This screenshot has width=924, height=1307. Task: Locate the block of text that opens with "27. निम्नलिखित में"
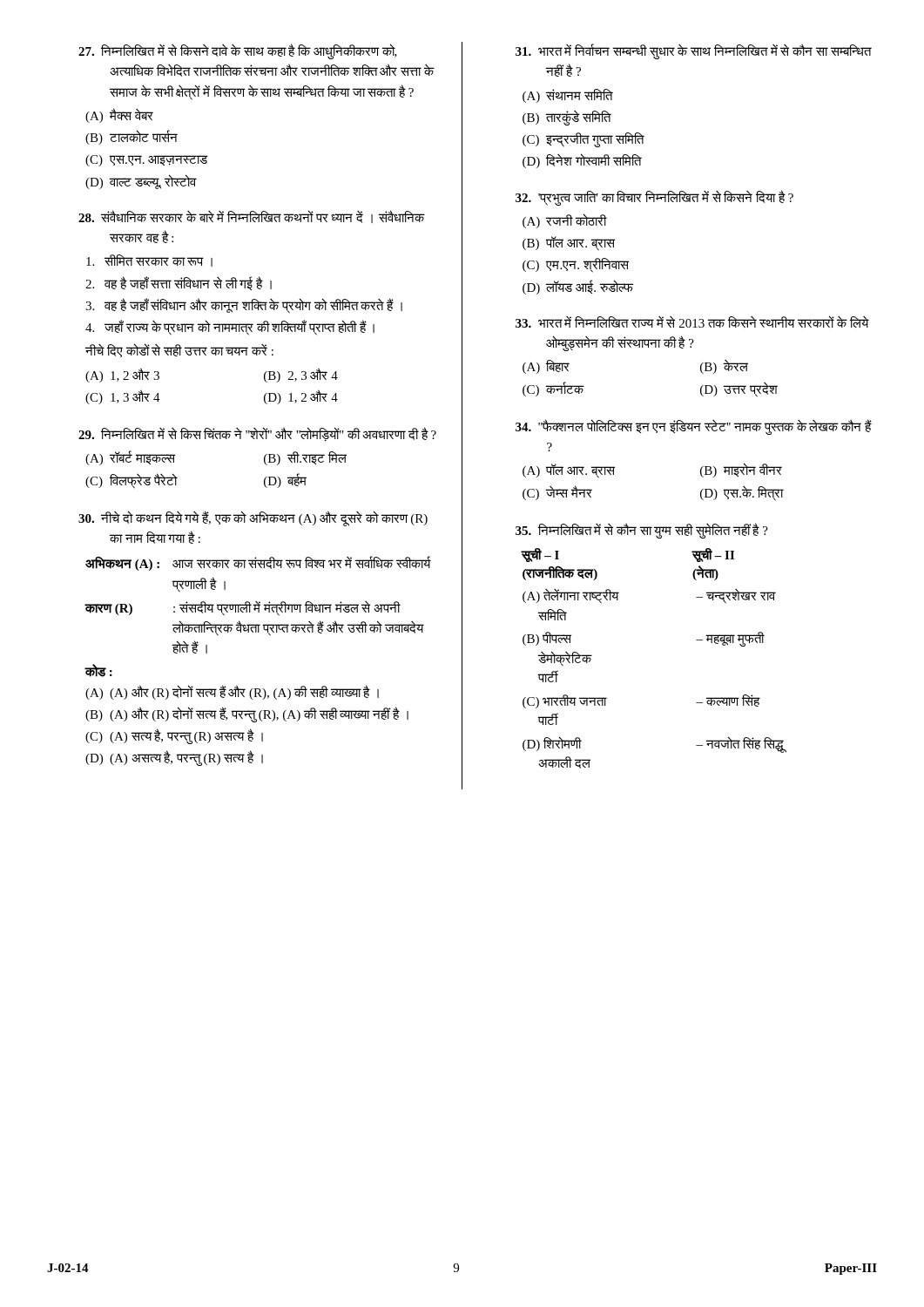(238, 51)
